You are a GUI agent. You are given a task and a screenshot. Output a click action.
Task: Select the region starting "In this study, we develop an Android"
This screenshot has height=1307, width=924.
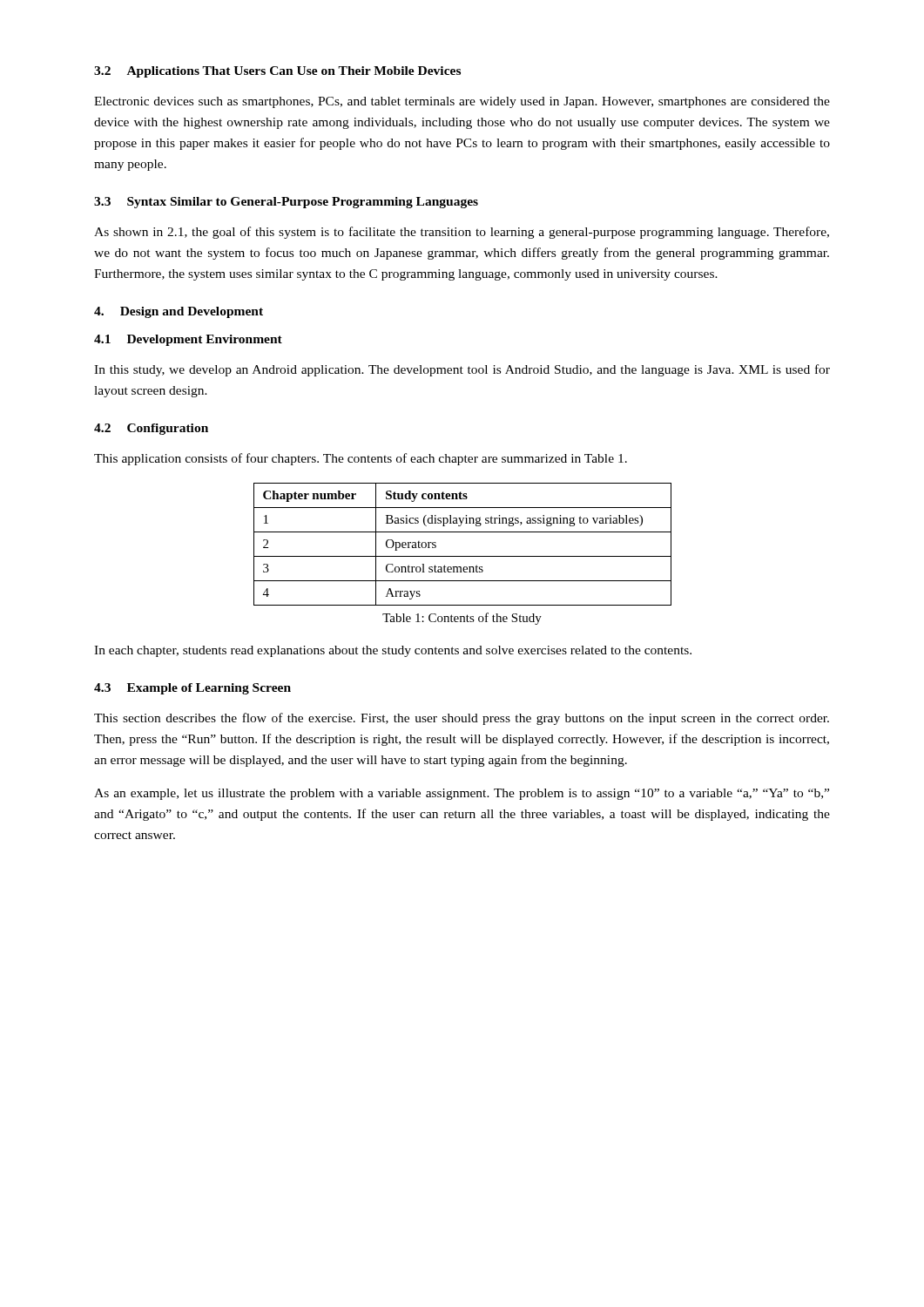click(x=462, y=380)
